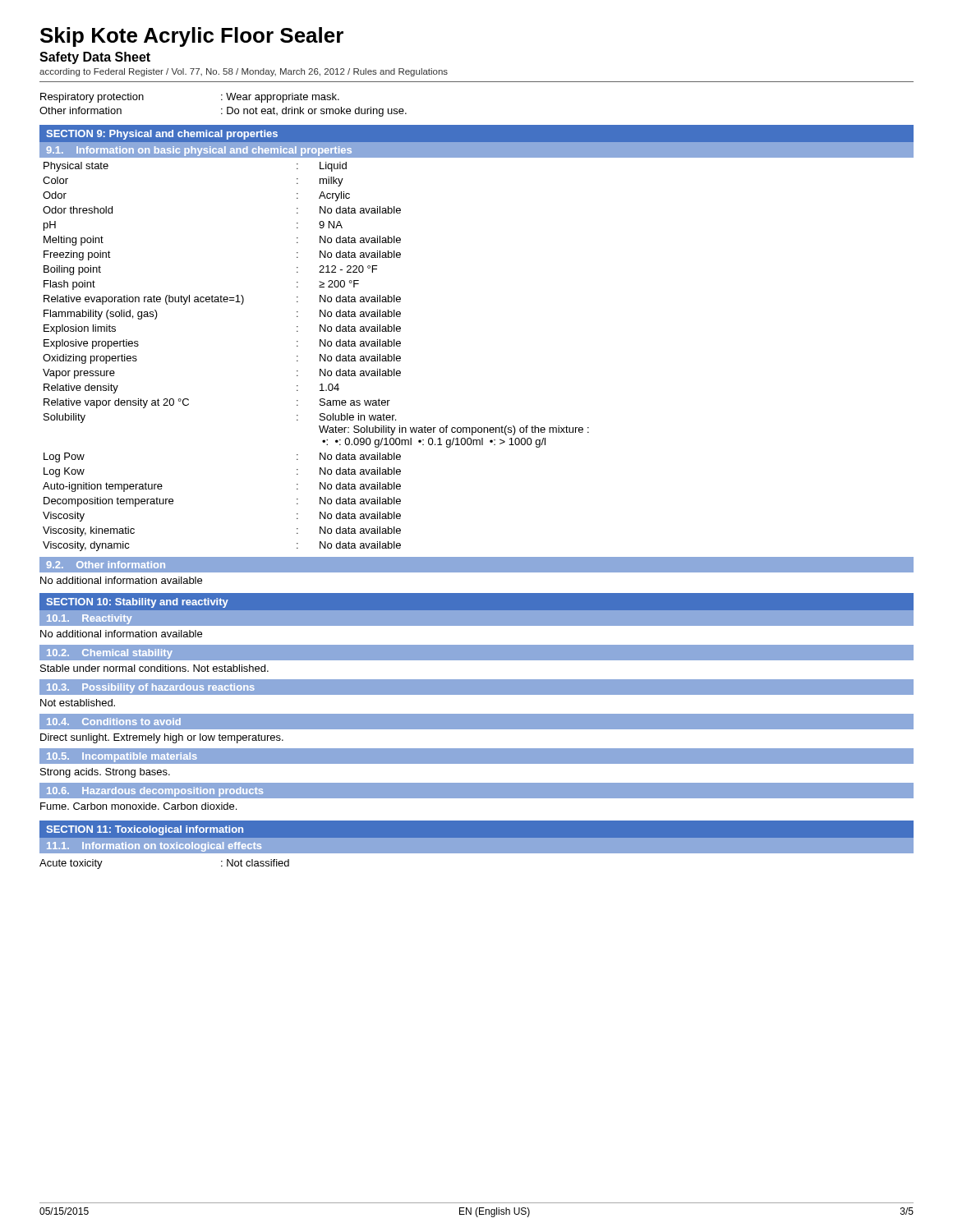Locate the region starting "9.1. Information on basic"

(x=476, y=150)
